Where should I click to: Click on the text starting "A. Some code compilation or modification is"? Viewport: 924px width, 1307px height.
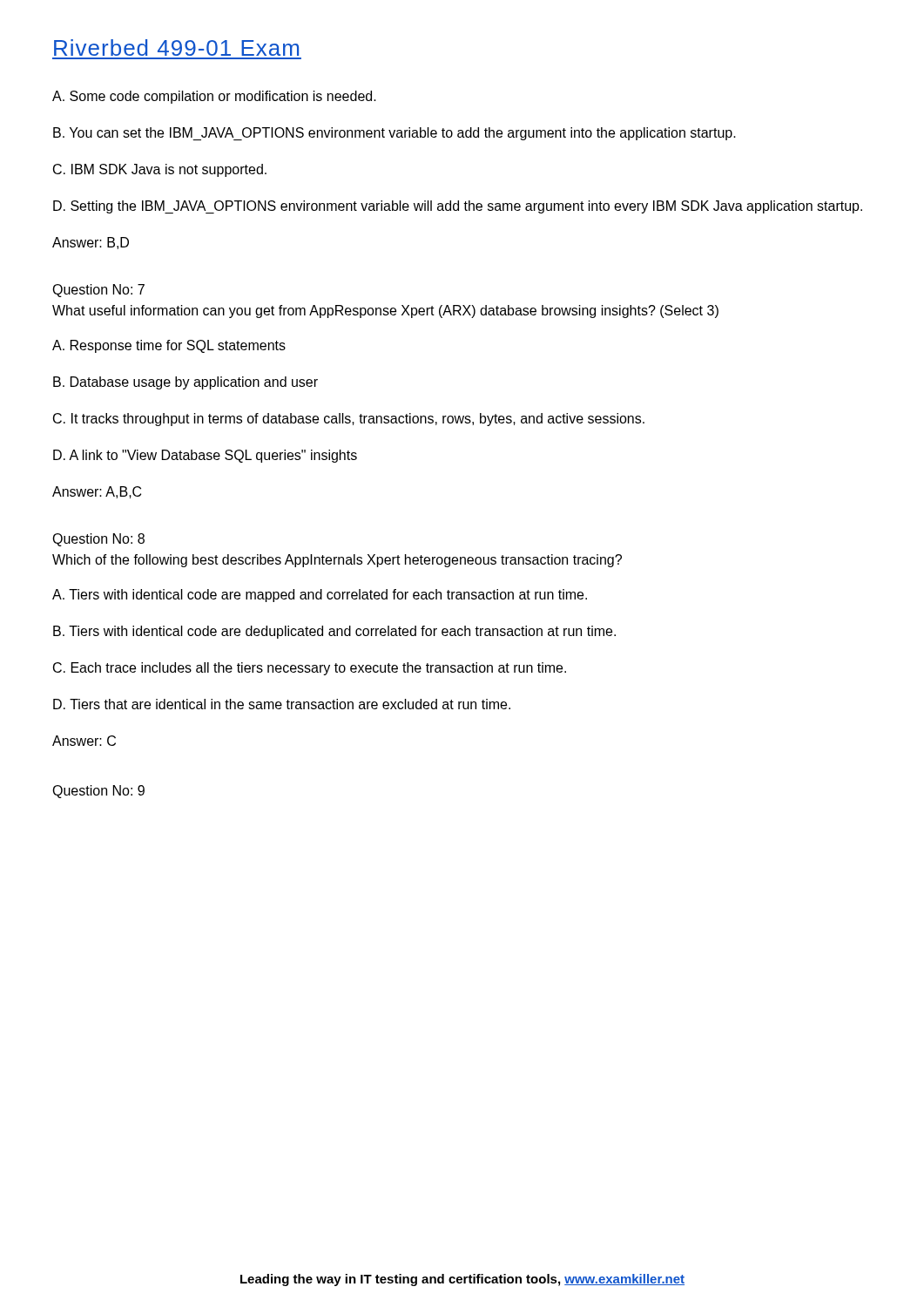click(x=215, y=96)
